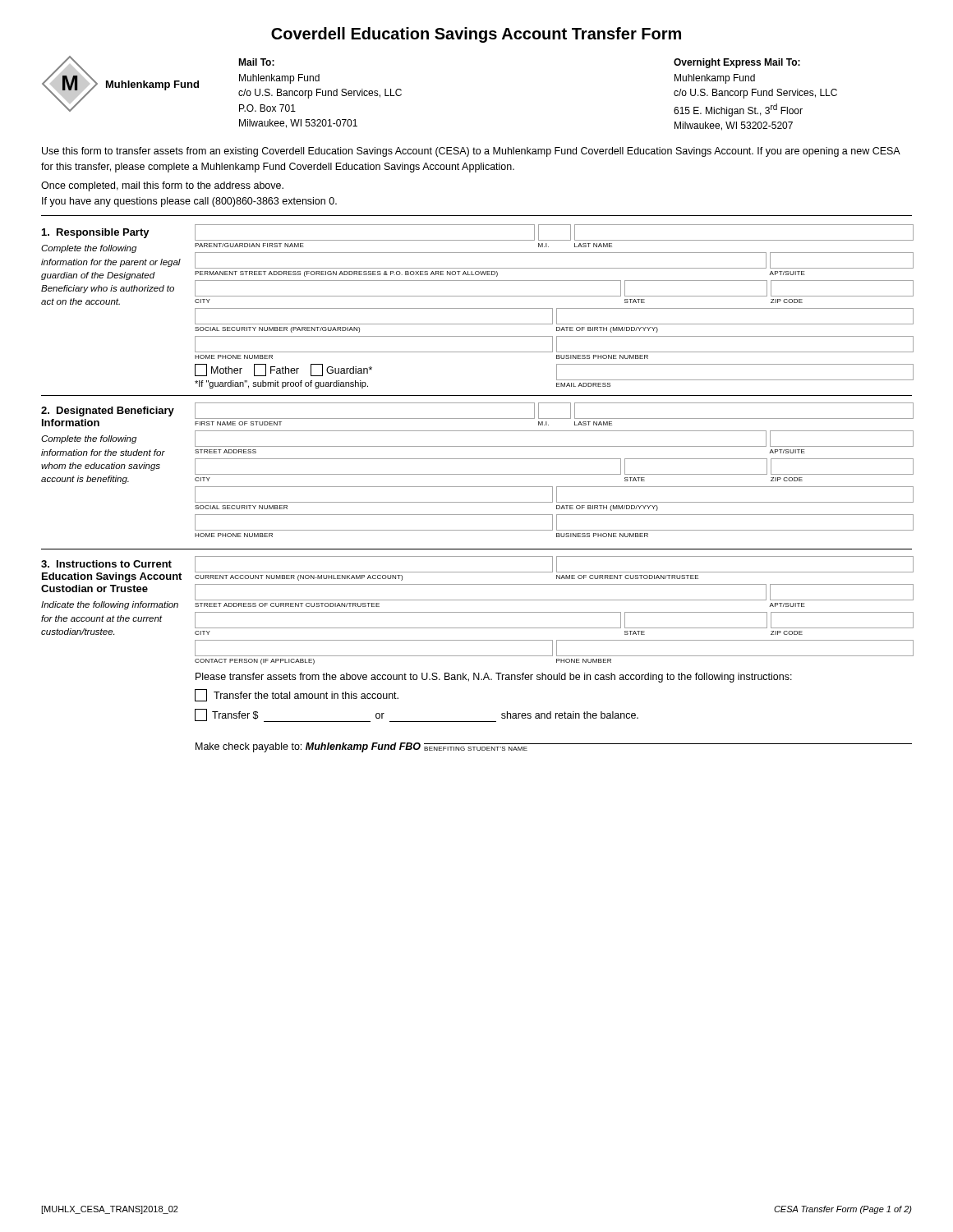
Task: Point to the block beginning "Transfer $ or shares and retain"
Action: click(417, 715)
